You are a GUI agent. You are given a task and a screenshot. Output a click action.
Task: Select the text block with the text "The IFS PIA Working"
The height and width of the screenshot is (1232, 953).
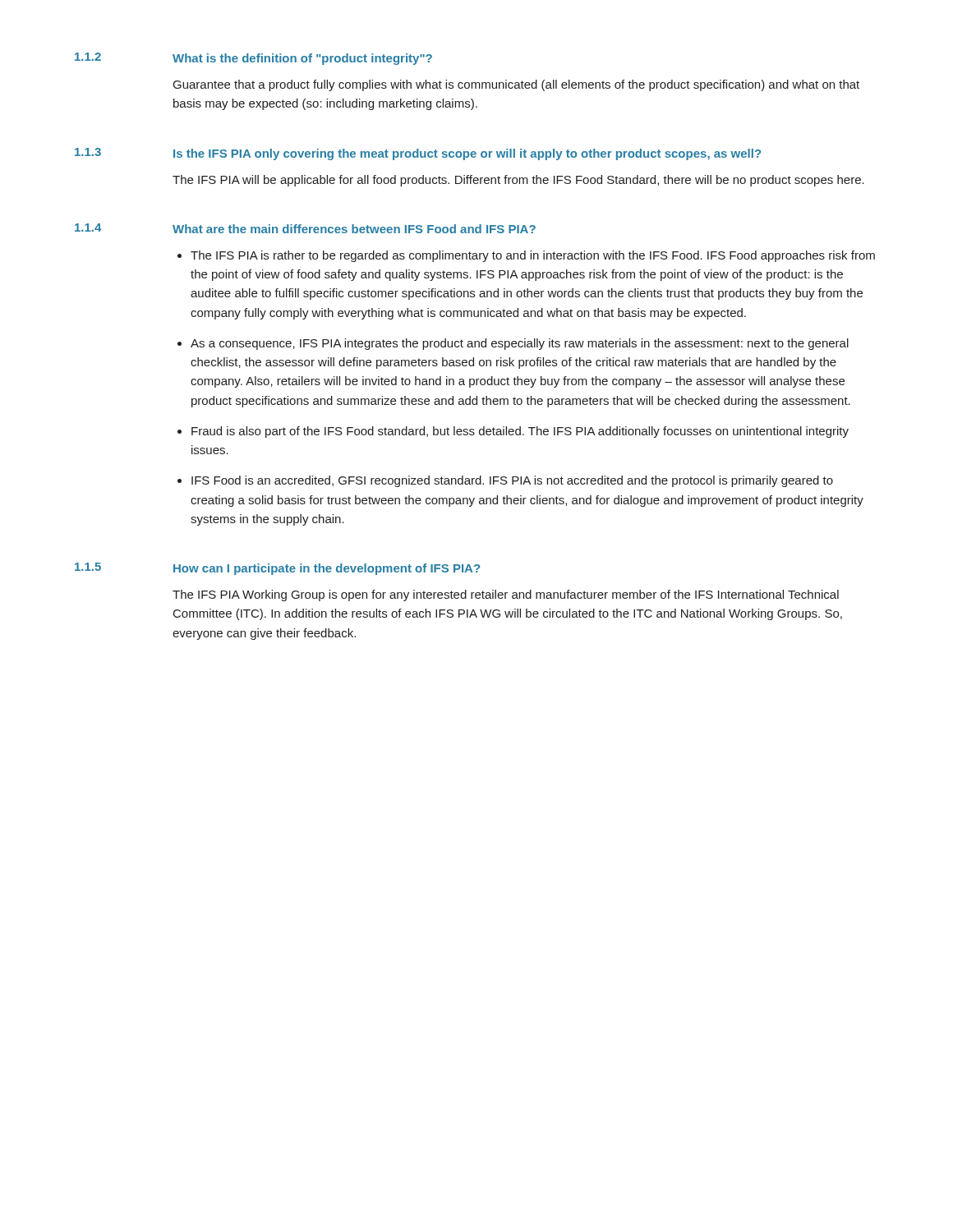(x=508, y=613)
